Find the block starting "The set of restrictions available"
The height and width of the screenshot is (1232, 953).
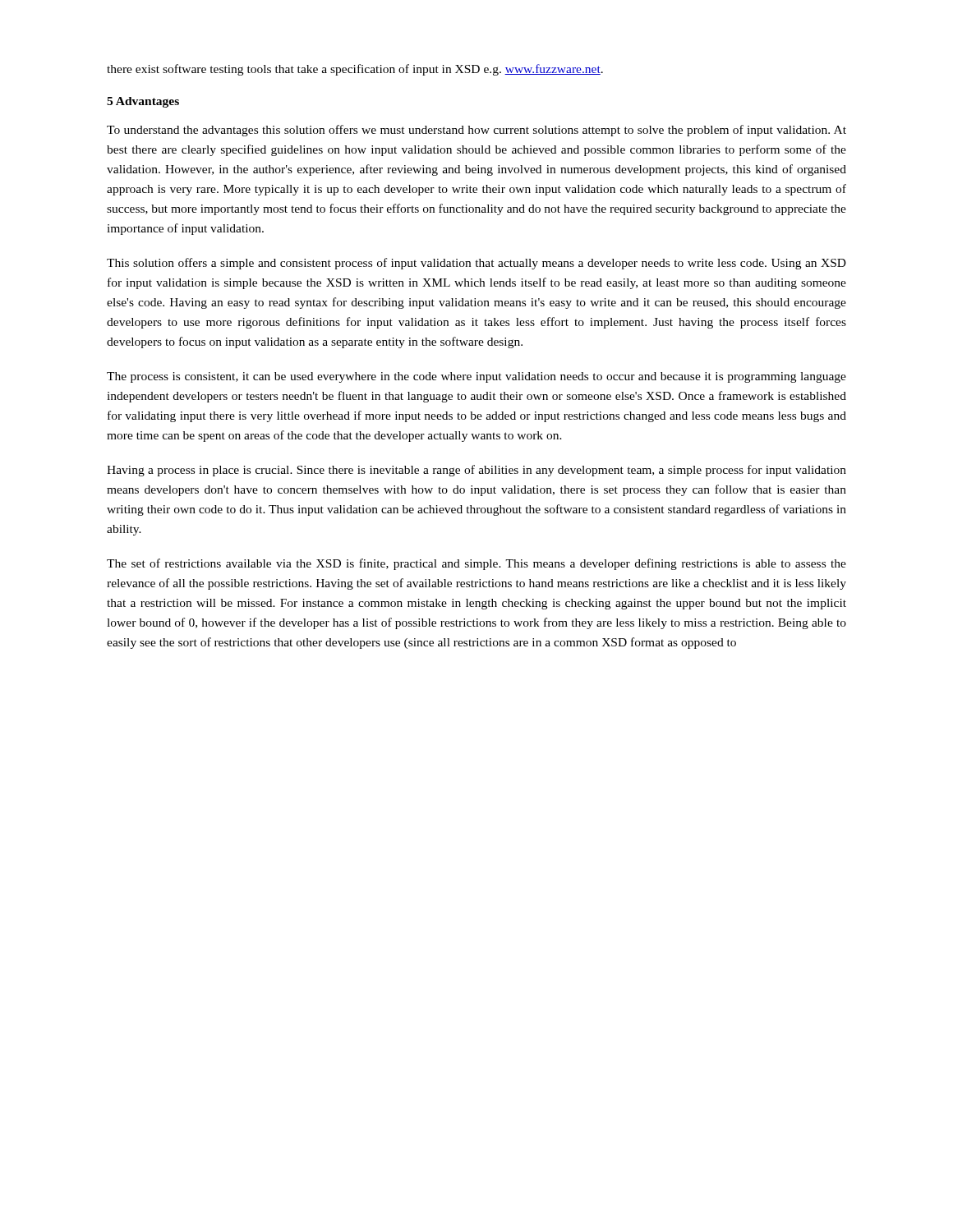point(476,603)
